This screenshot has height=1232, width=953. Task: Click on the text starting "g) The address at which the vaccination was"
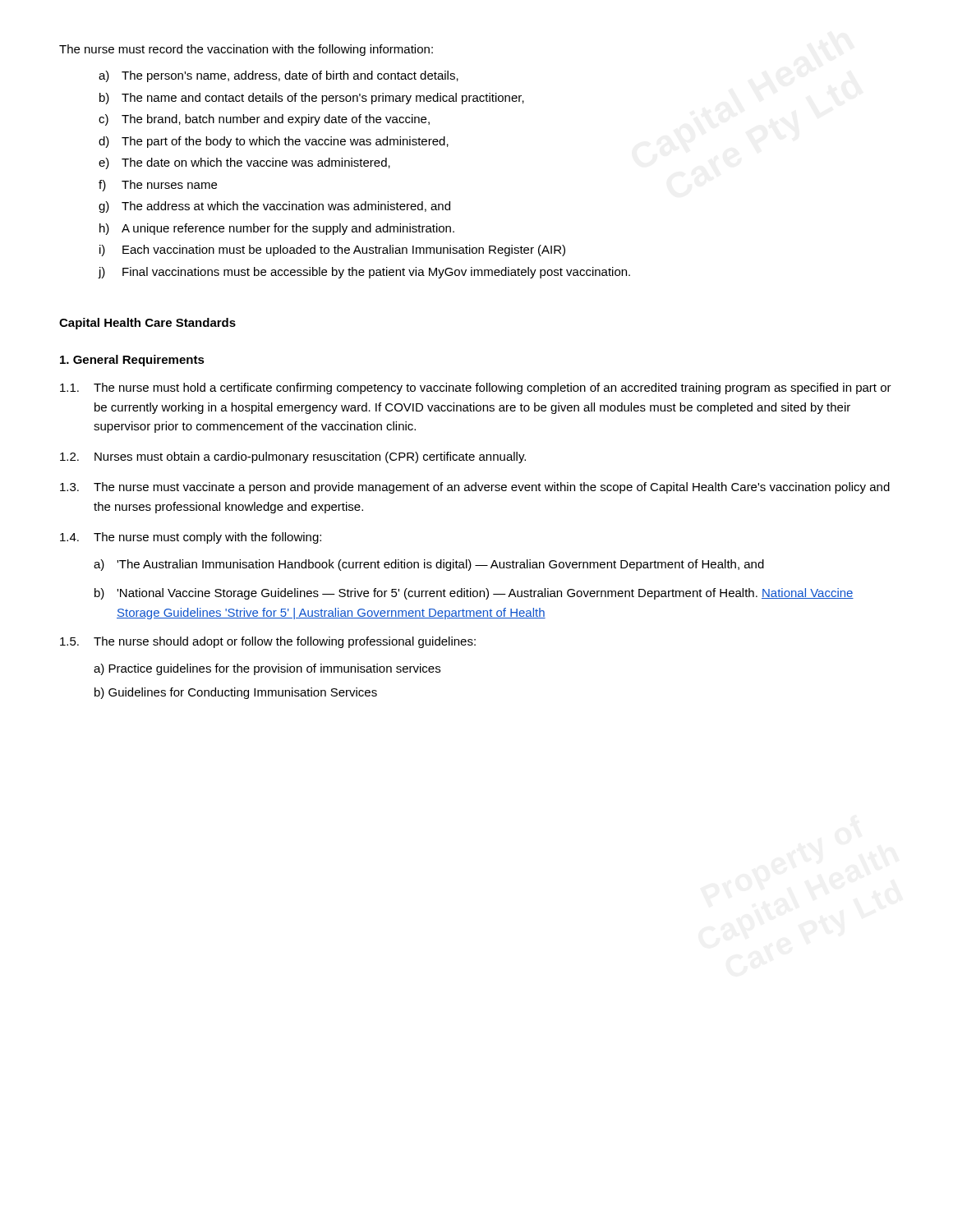tap(274, 207)
